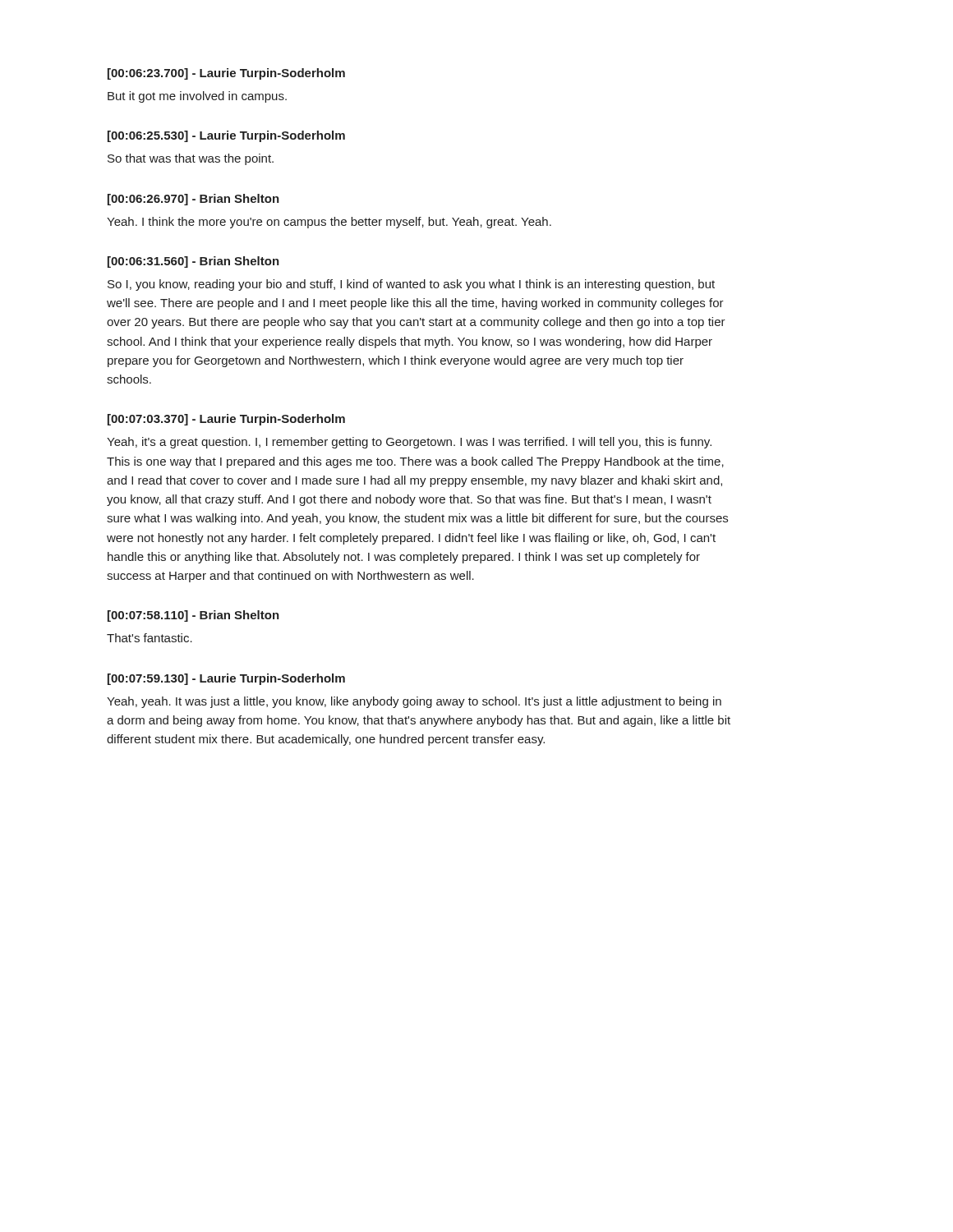Click on the text block that says "But it got me"
Image resolution: width=953 pixels, height=1232 pixels.
(x=197, y=96)
